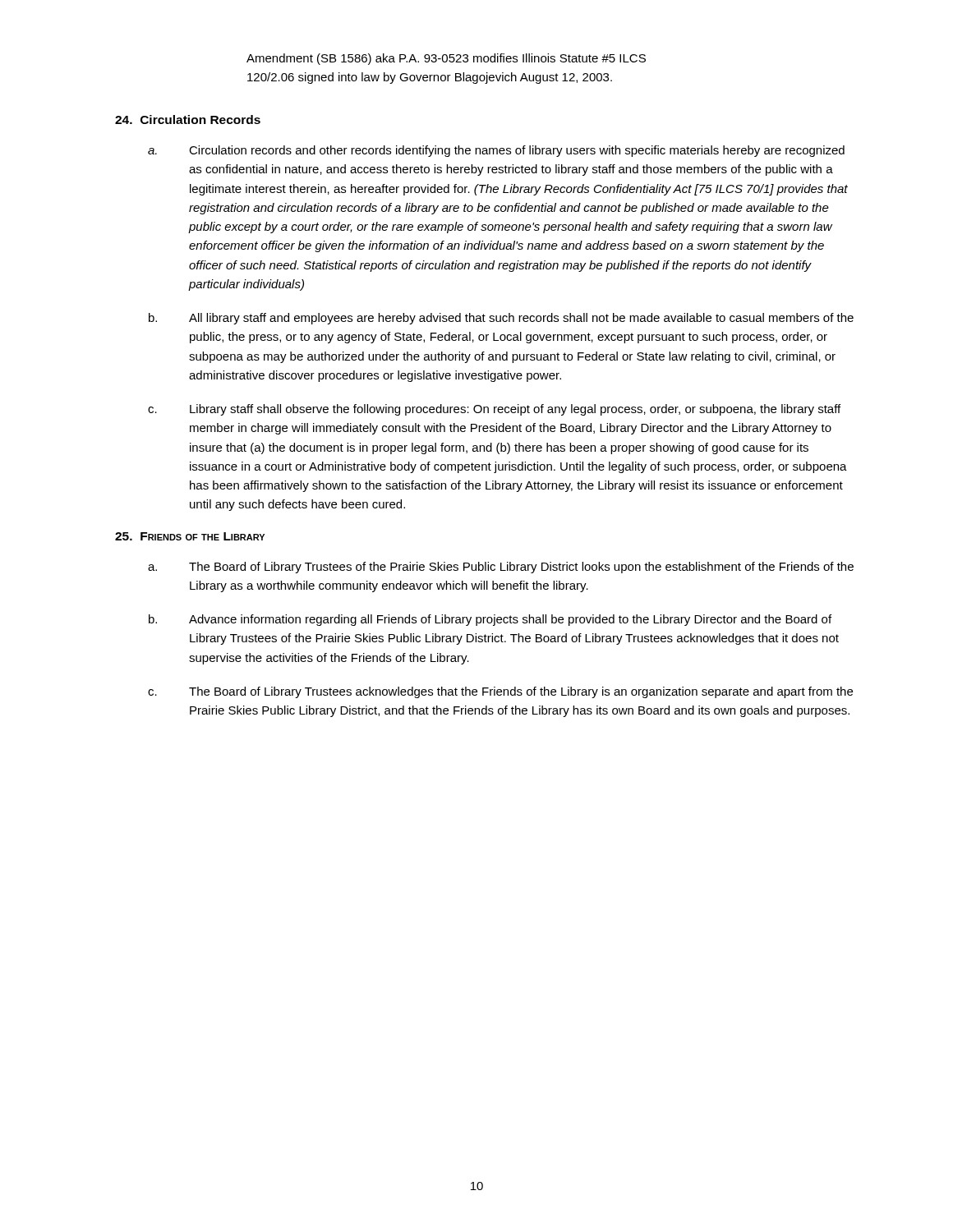
Task: Find the block on this page that starts "a. The Board of Library Trustees"
Action: [501, 576]
